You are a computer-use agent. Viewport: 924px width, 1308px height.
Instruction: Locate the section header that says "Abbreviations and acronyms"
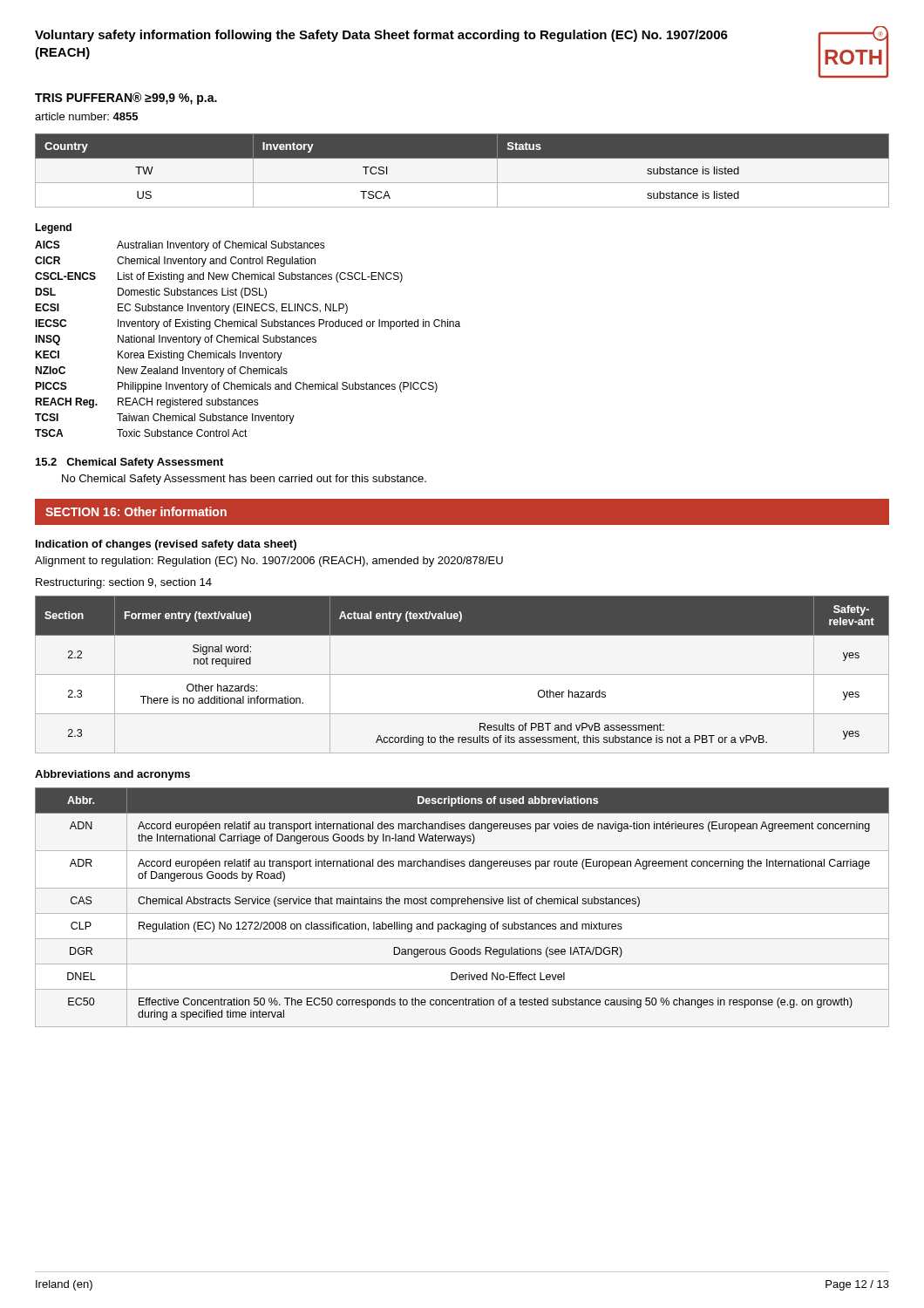(x=113, y=774)
